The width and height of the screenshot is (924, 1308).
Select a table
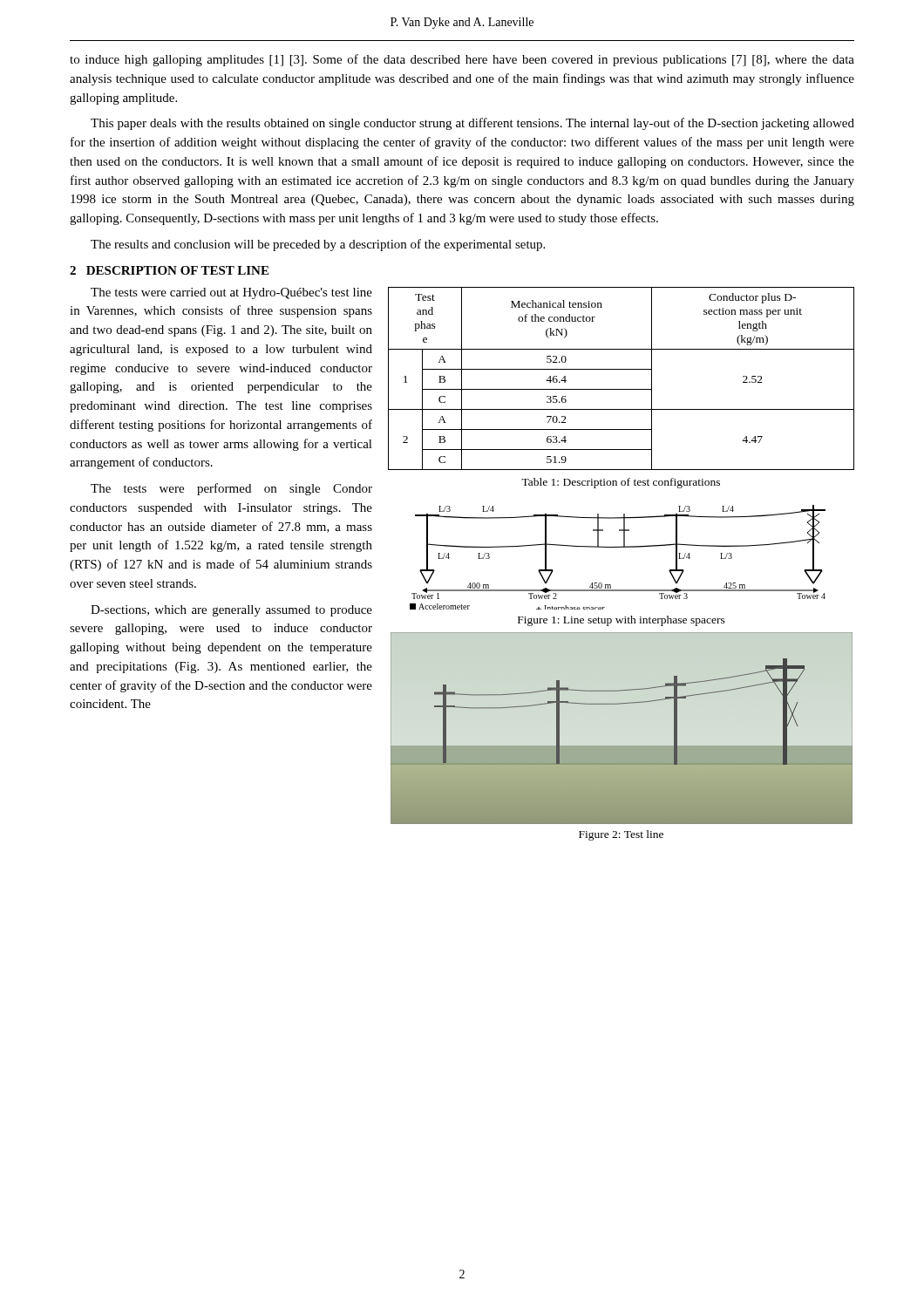(621, 378)
